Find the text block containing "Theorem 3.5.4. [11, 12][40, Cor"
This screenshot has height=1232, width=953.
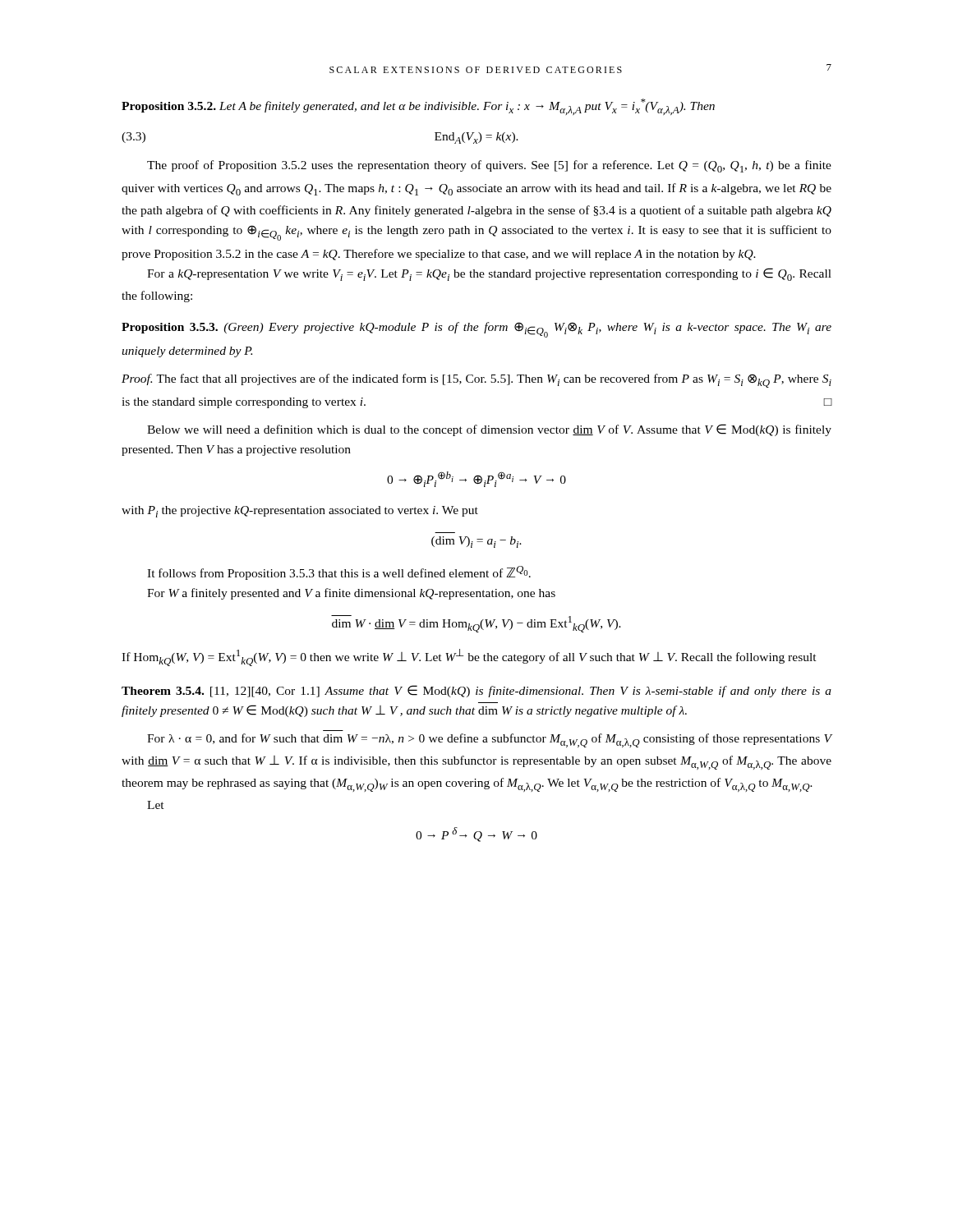point(476,700)
